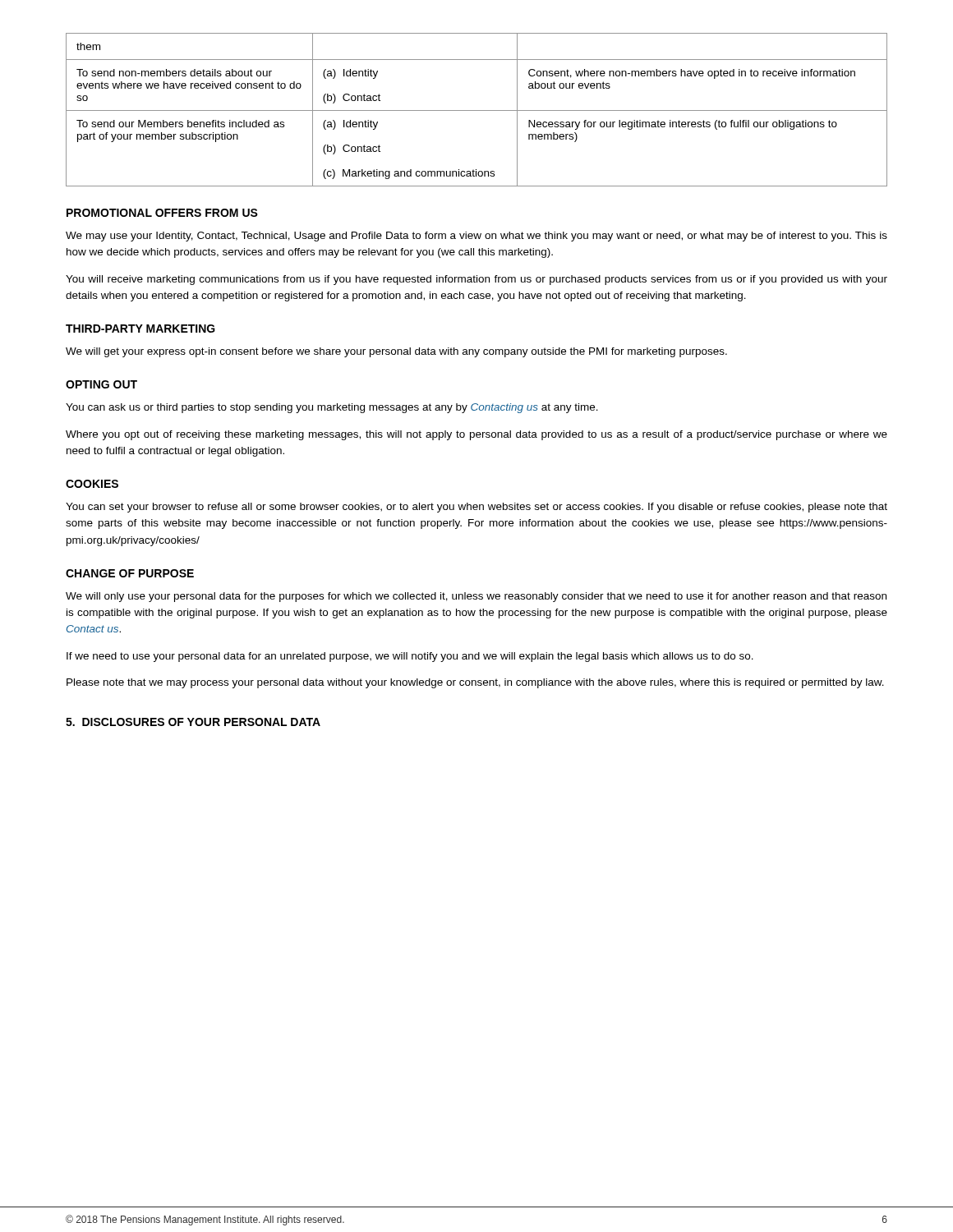The height and width of the screenshot is (1232, 953).
Task: Select the passage starting "THIRD-PARTY MARKETING"
Action: 141,329
